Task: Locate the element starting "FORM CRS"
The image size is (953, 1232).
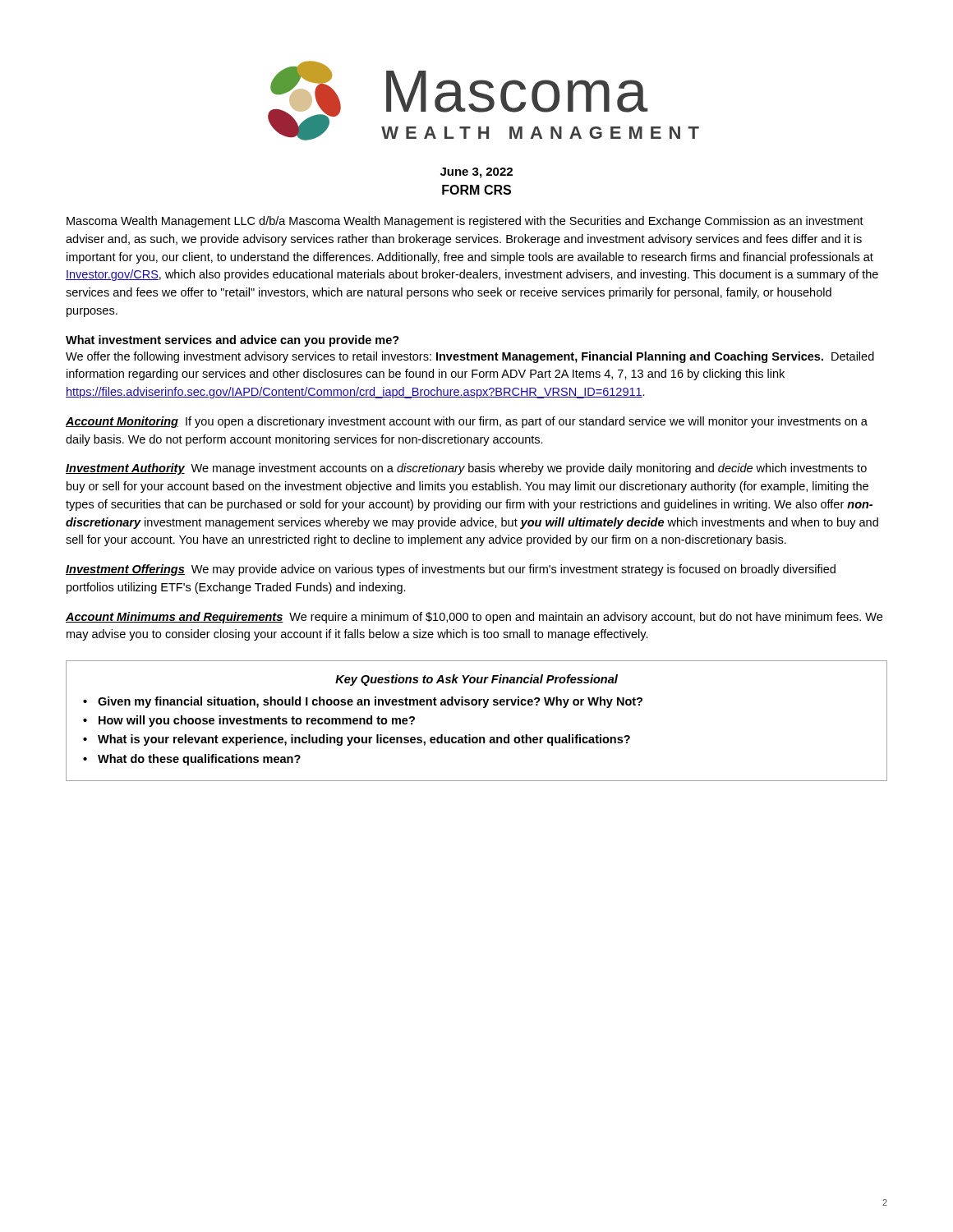Action: (476, 190)
